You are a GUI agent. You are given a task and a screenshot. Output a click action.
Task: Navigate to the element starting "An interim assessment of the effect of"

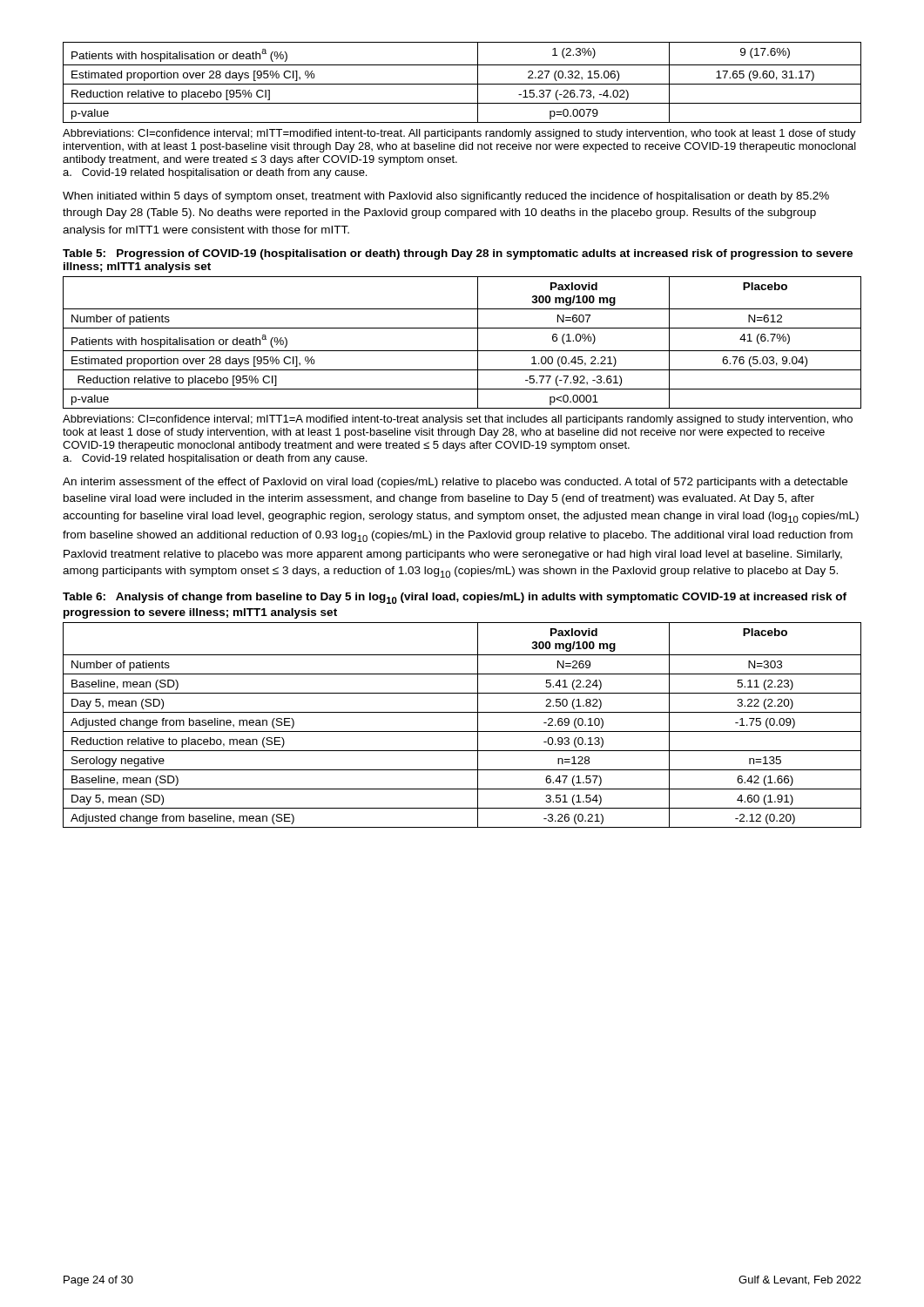461,527
